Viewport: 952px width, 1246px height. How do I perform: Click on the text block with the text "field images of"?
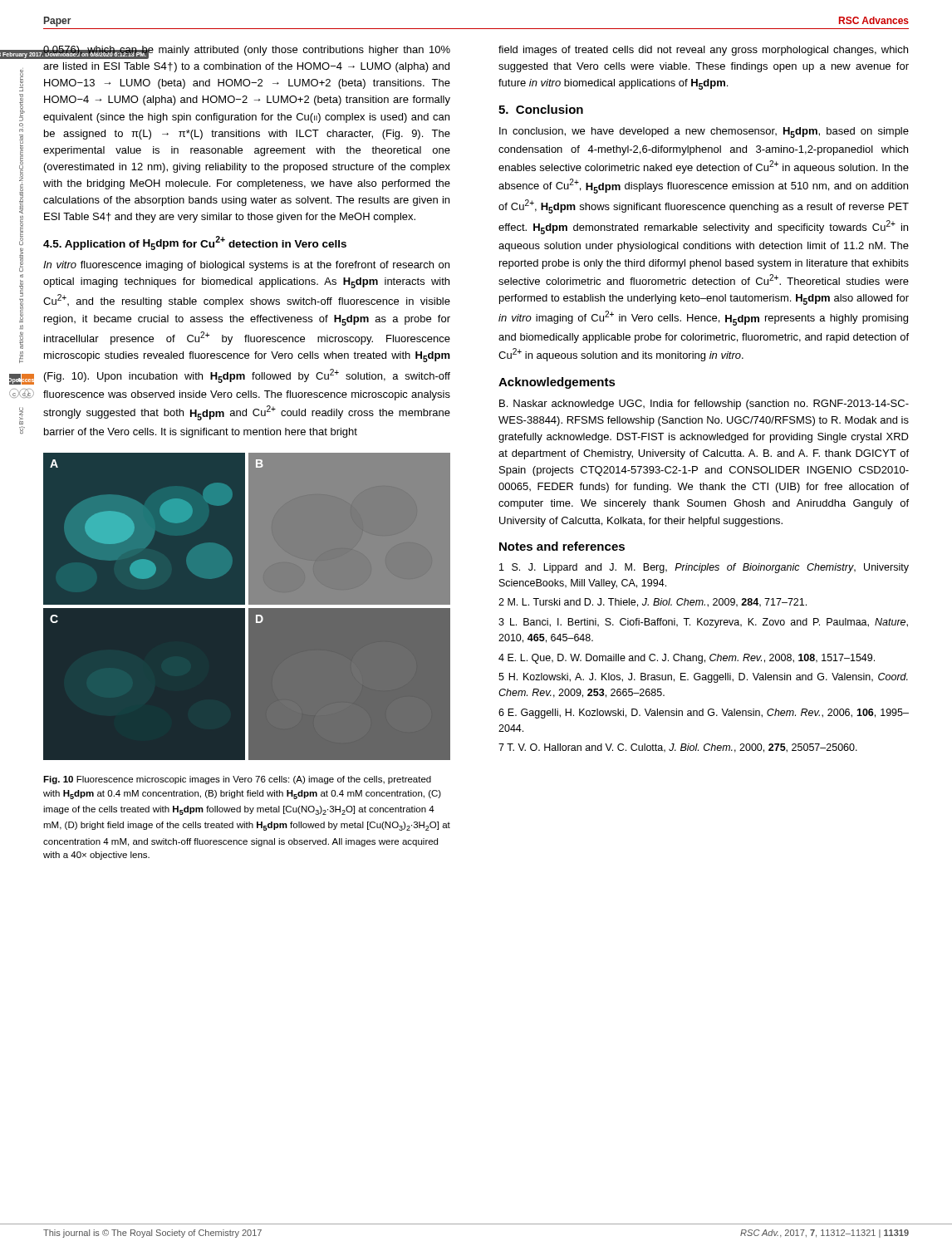(704, 68)
